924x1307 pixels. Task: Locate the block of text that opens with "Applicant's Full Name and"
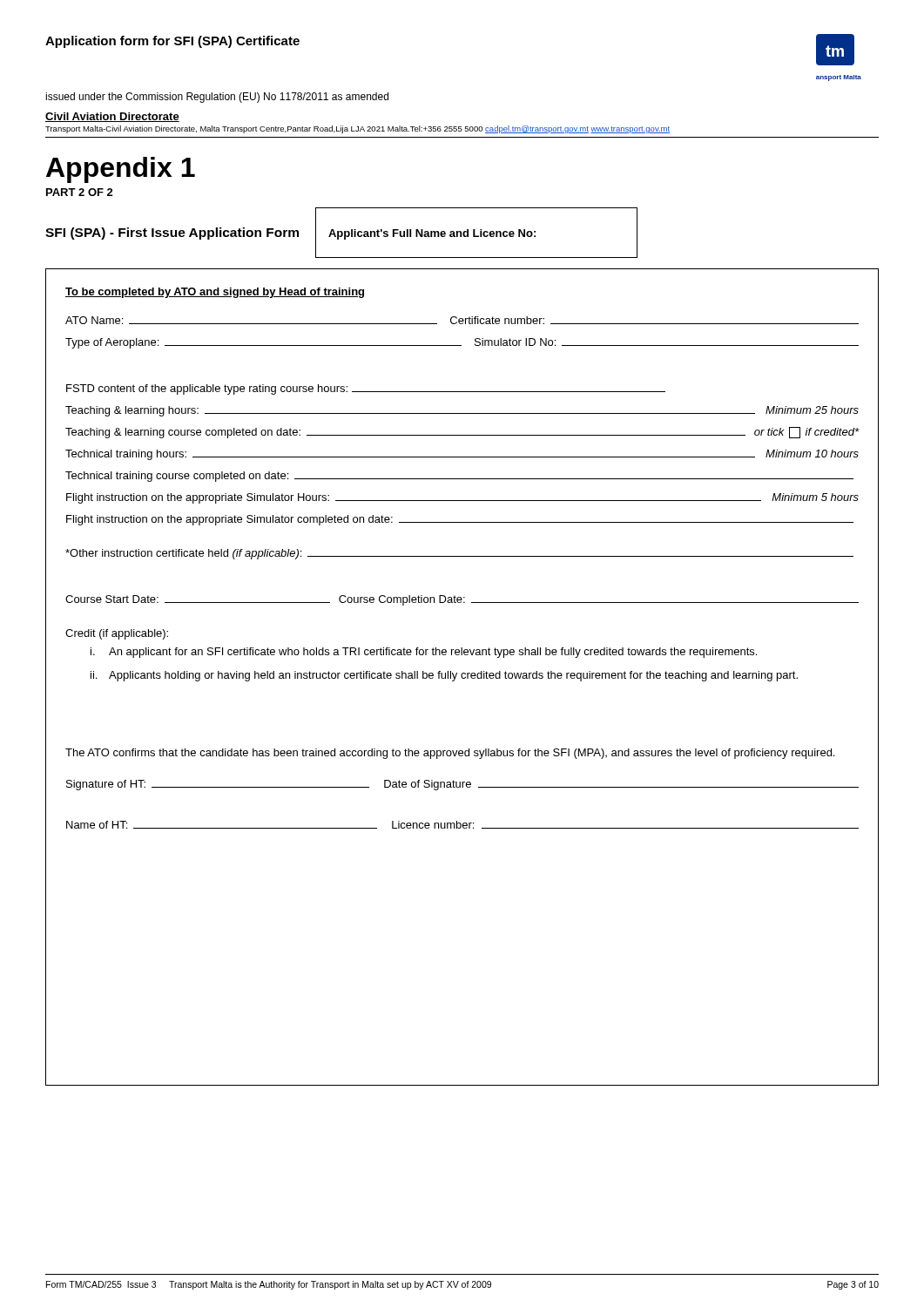(432, 233)
